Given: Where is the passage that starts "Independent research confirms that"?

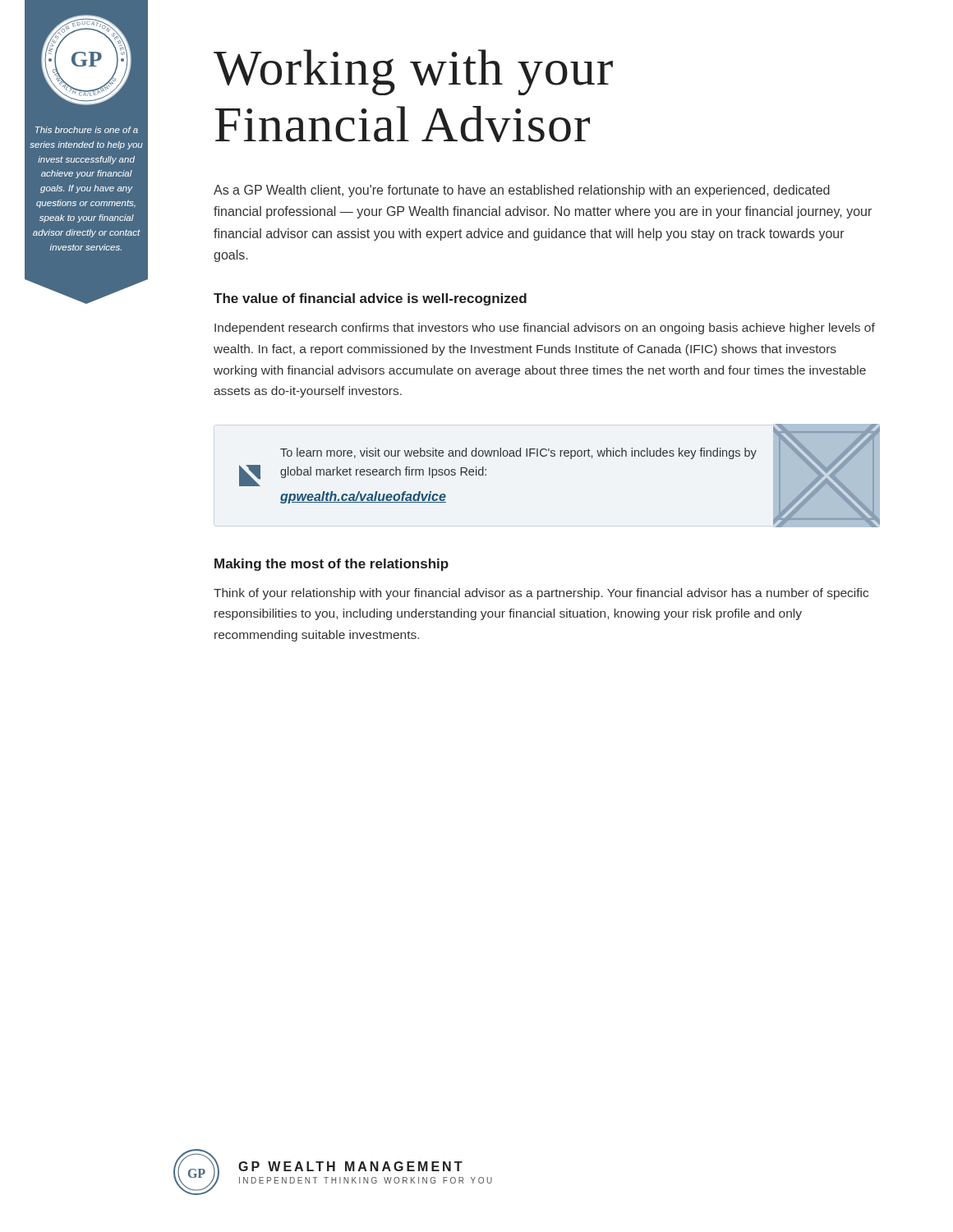Looking at the screenshot, I should [544, 359].
